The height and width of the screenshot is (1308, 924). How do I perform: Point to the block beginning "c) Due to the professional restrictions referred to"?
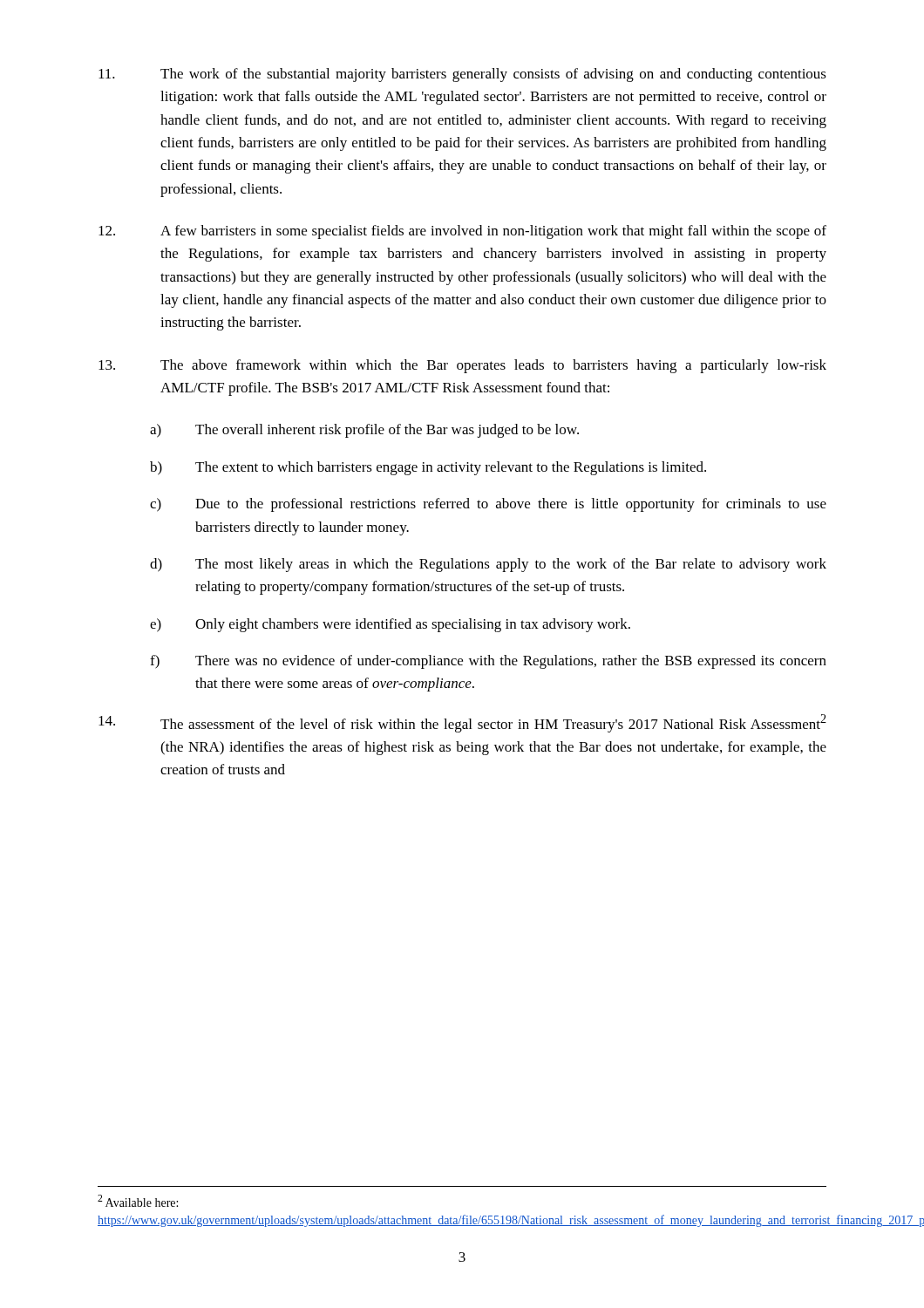[488, 516]
